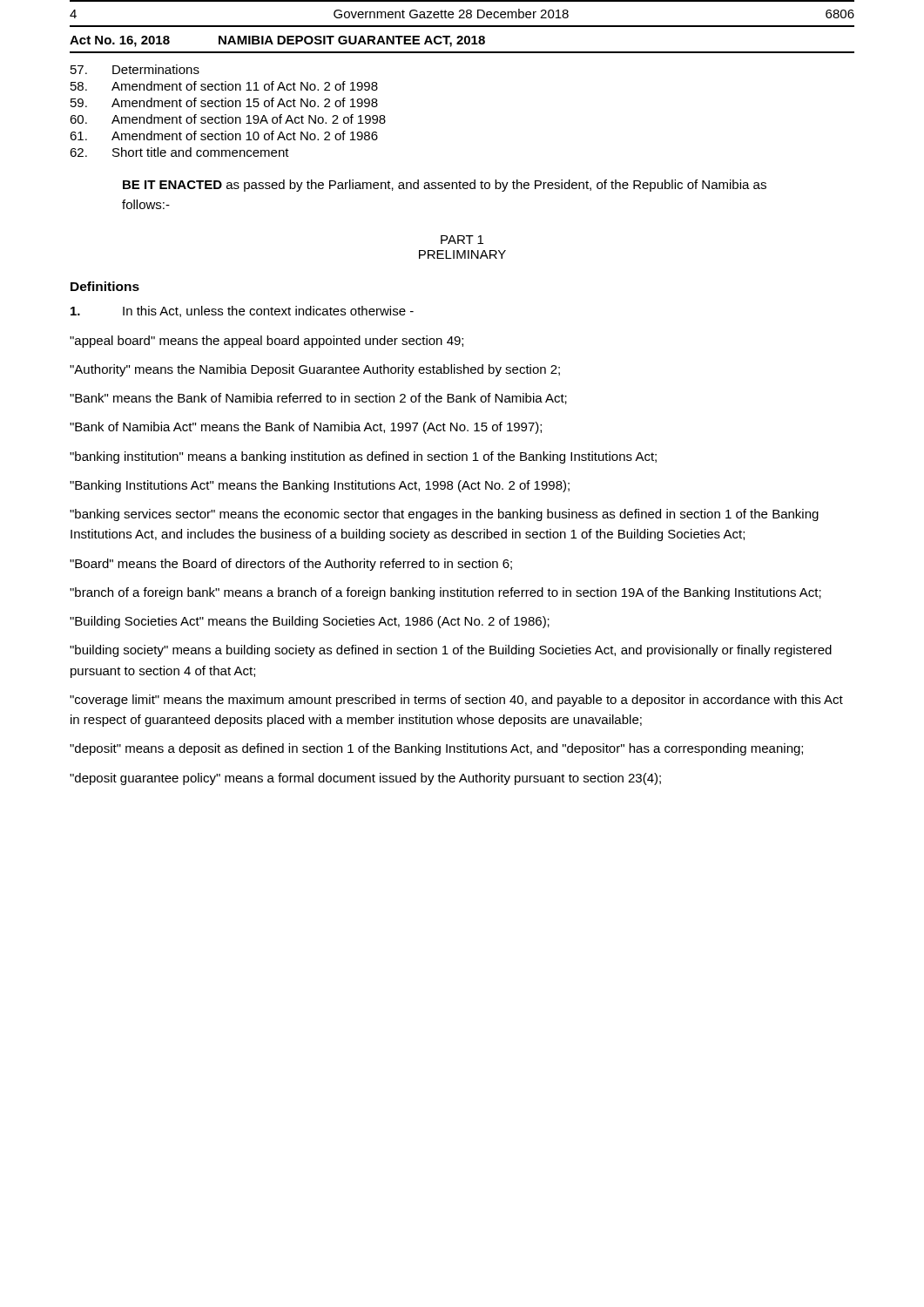Screen dimensions: 1307x924
Task: Point to the block starting "58. Amendment of section 11 of"
Action: [x=224, y=86]
